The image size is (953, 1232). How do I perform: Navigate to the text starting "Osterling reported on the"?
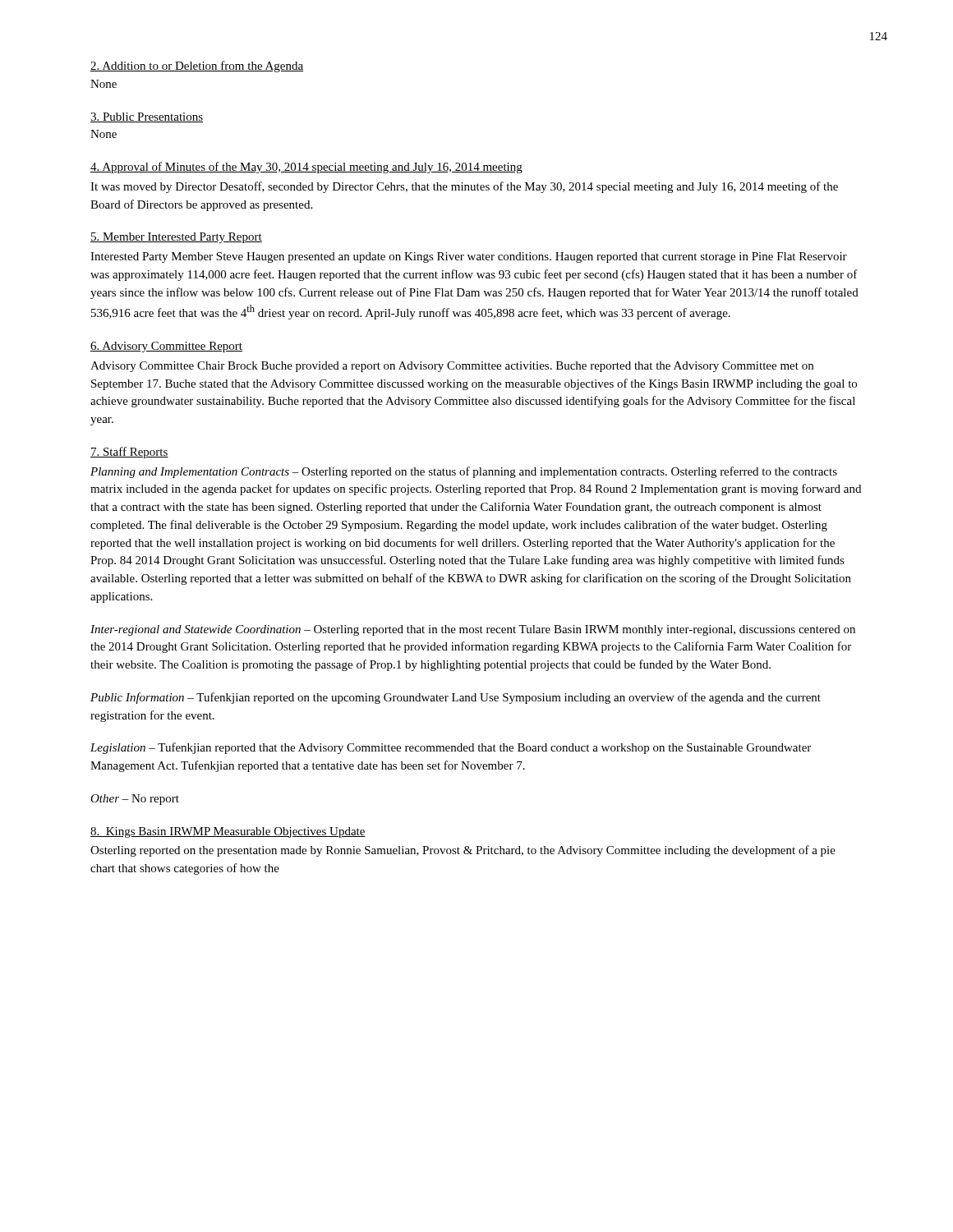click(x=463, y=859)
